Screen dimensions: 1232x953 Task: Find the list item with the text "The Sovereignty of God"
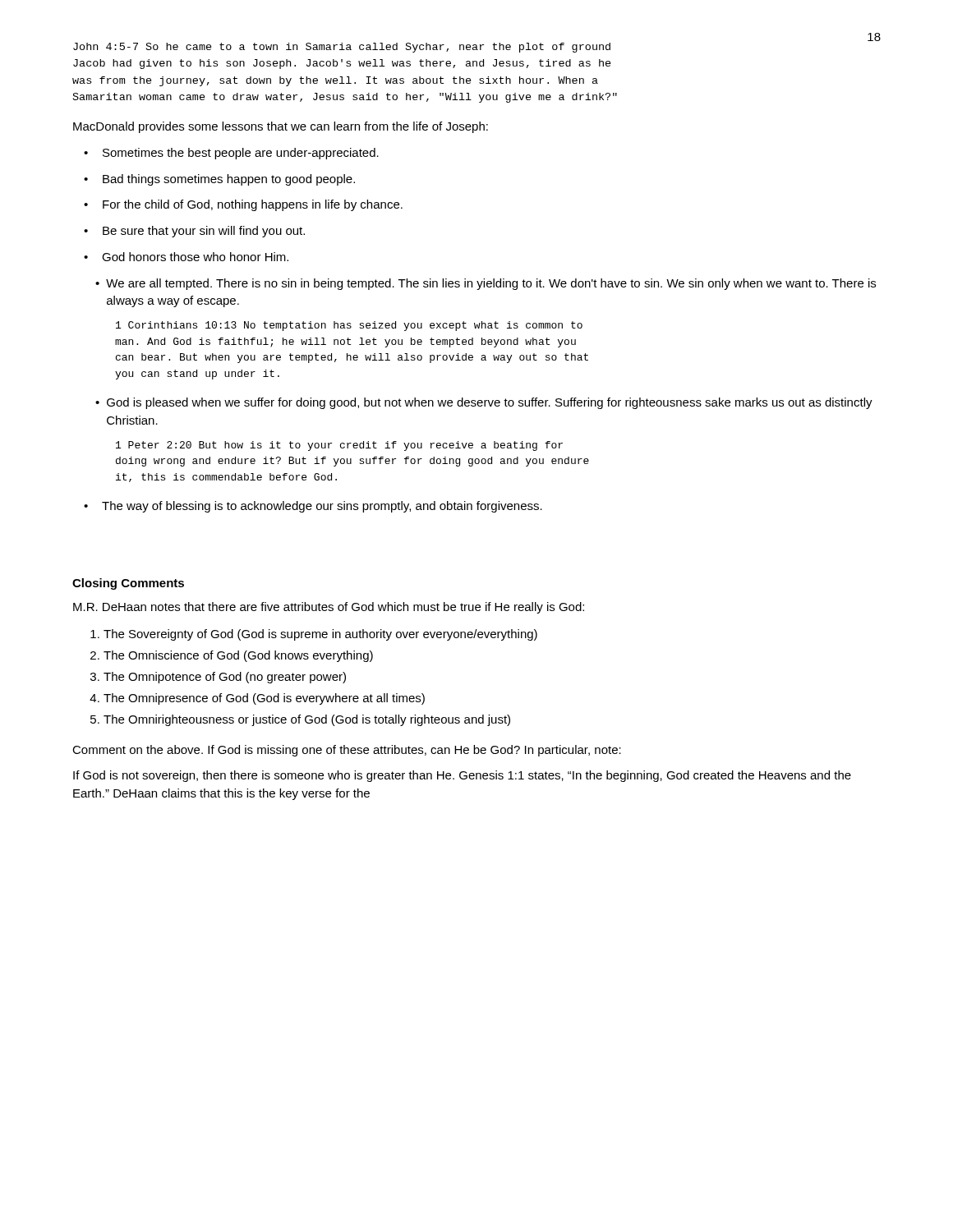point(320,635)
